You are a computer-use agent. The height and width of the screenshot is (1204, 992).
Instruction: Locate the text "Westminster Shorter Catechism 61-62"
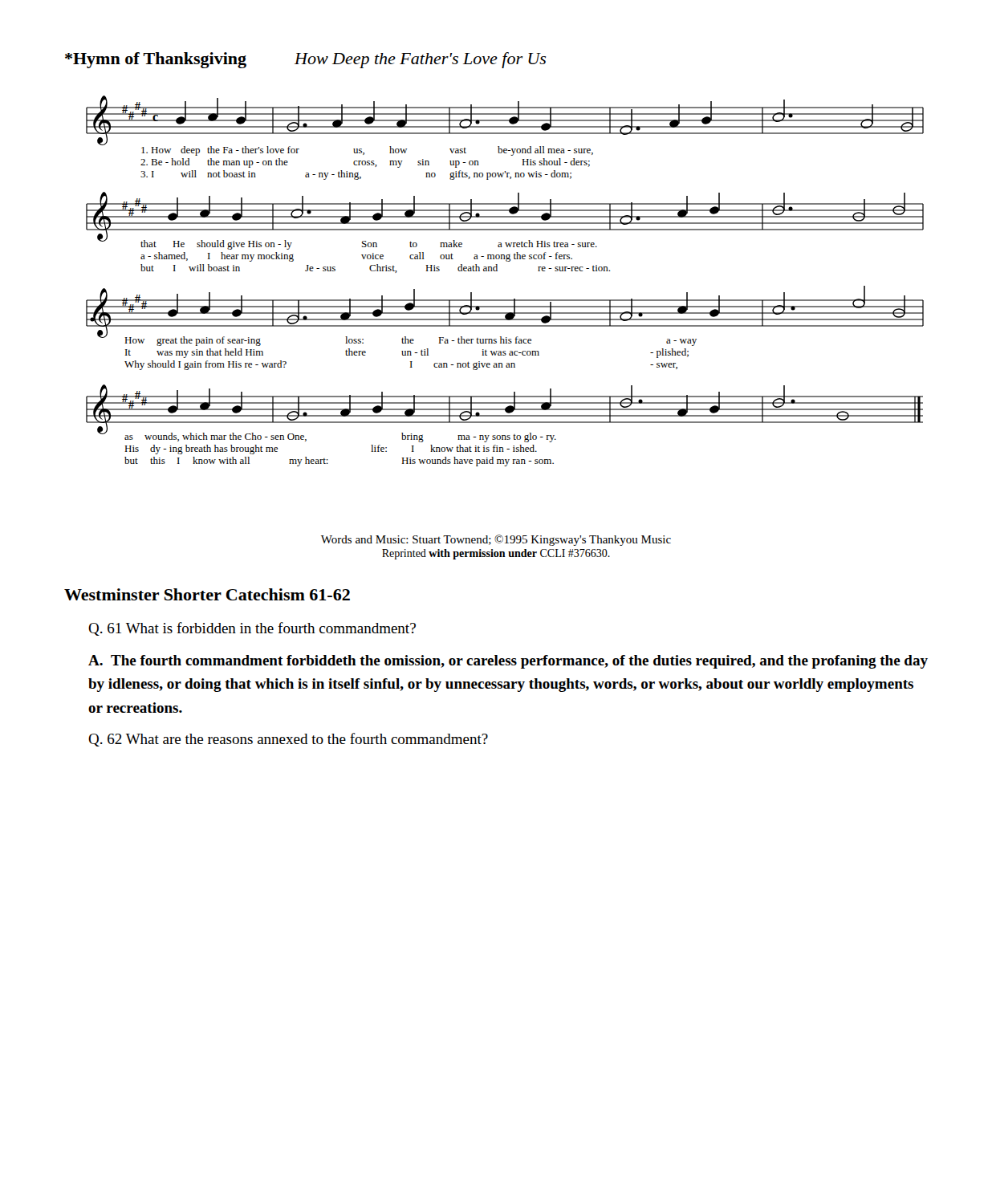coord(207,594)
